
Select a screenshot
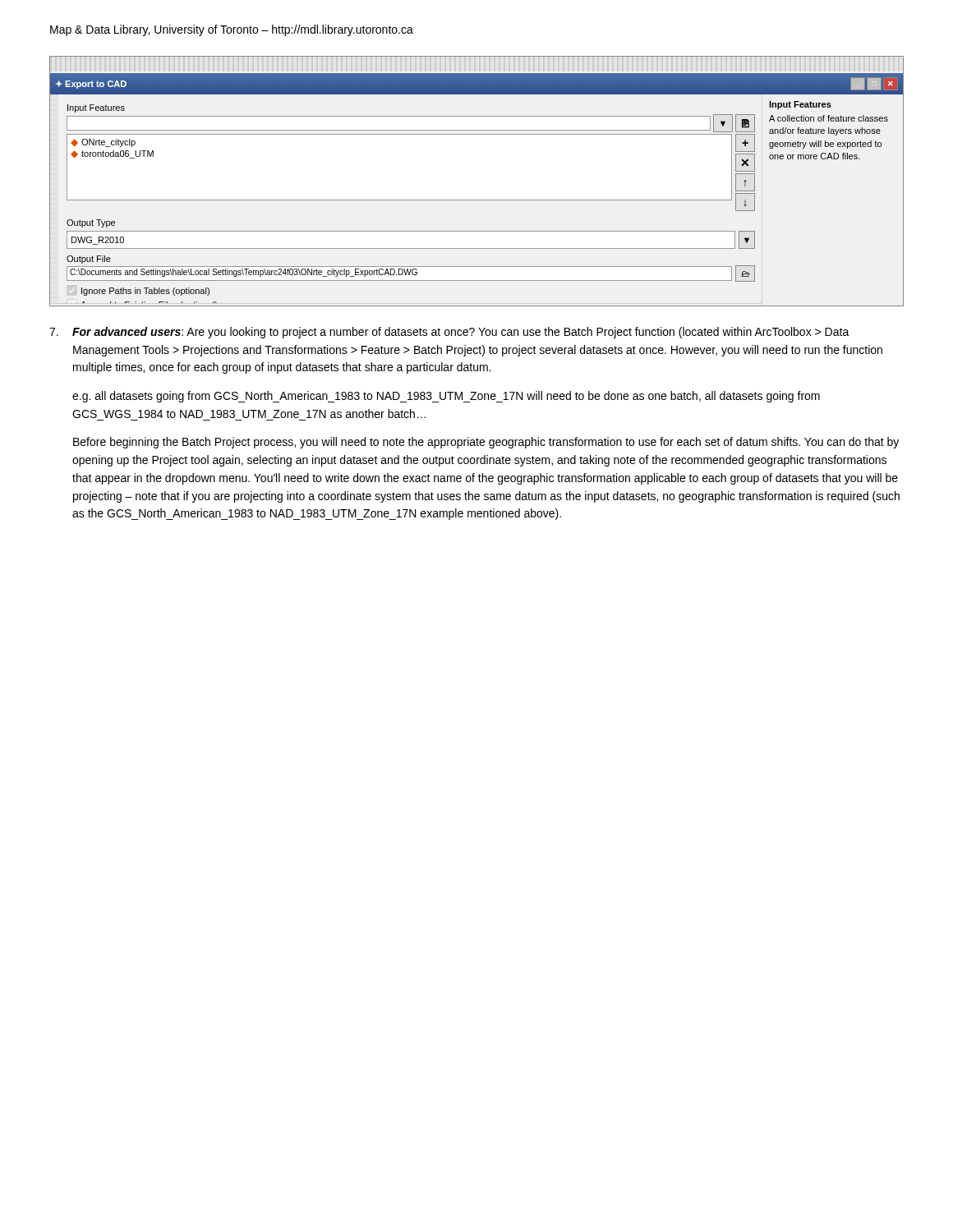pos(476,181)
